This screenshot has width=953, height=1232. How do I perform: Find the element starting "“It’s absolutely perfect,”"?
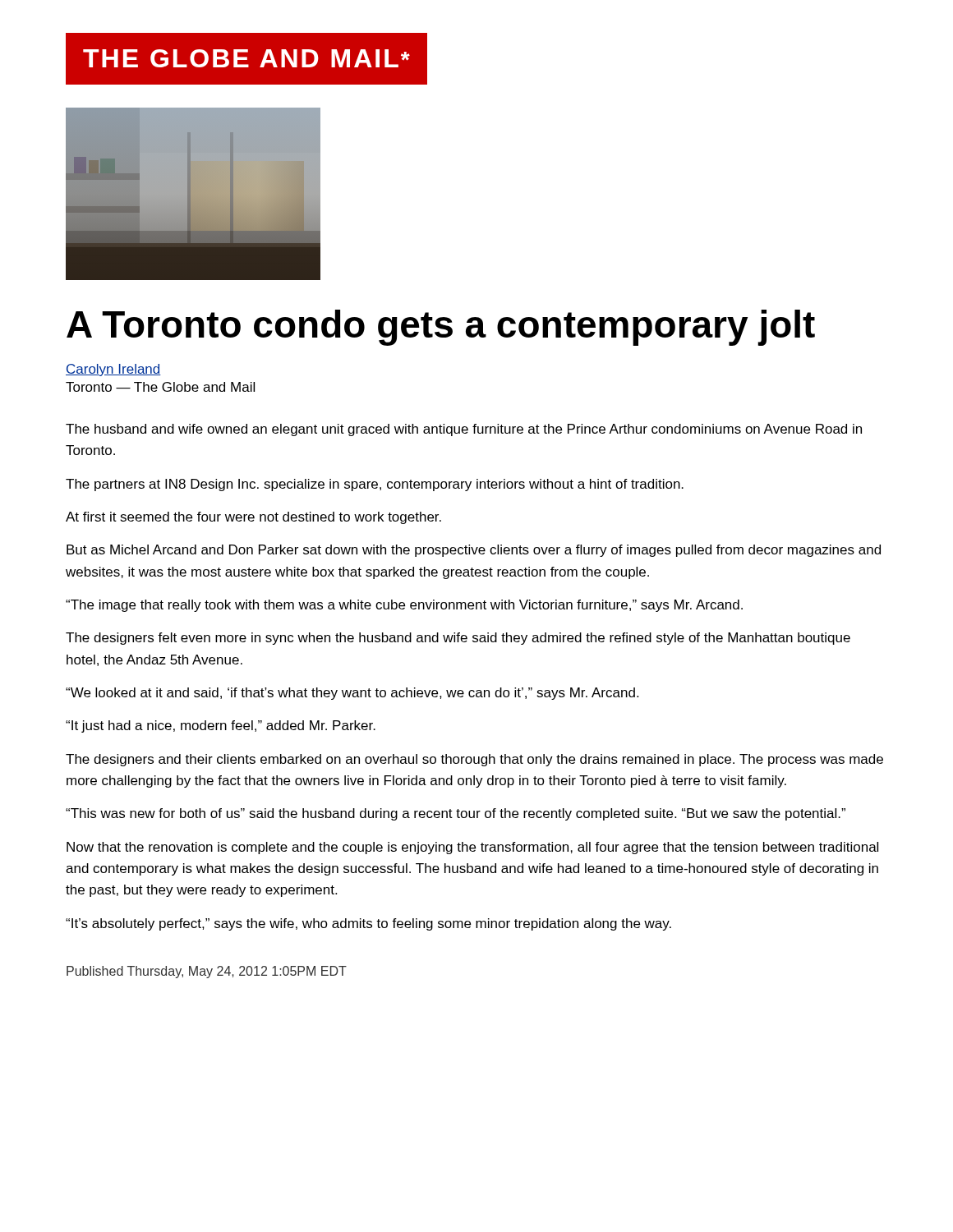pyautogui.click(x=369, y=923)
